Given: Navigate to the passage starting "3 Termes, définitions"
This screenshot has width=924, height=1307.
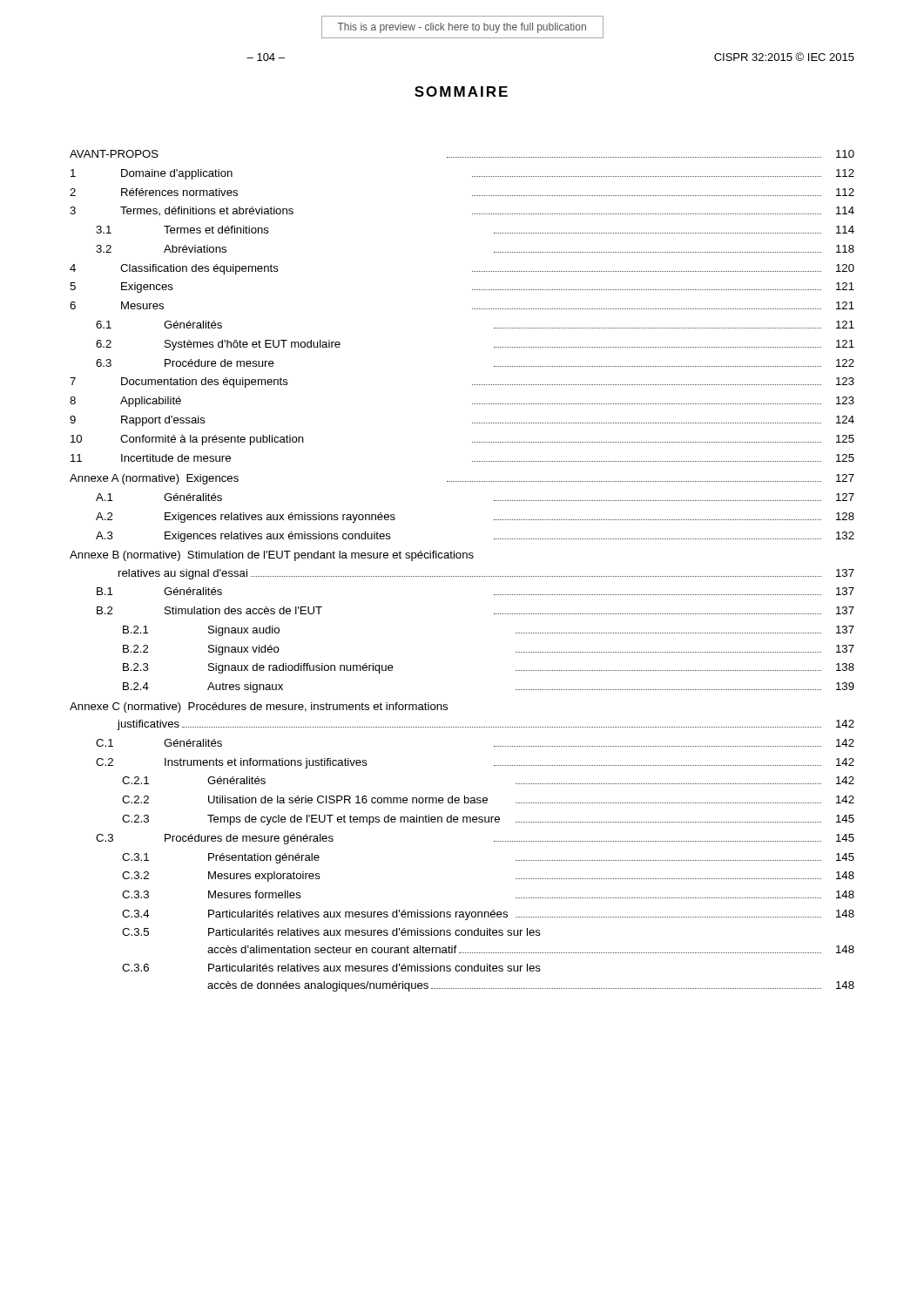Looking at the screenshot, I should tap(462, 211).
